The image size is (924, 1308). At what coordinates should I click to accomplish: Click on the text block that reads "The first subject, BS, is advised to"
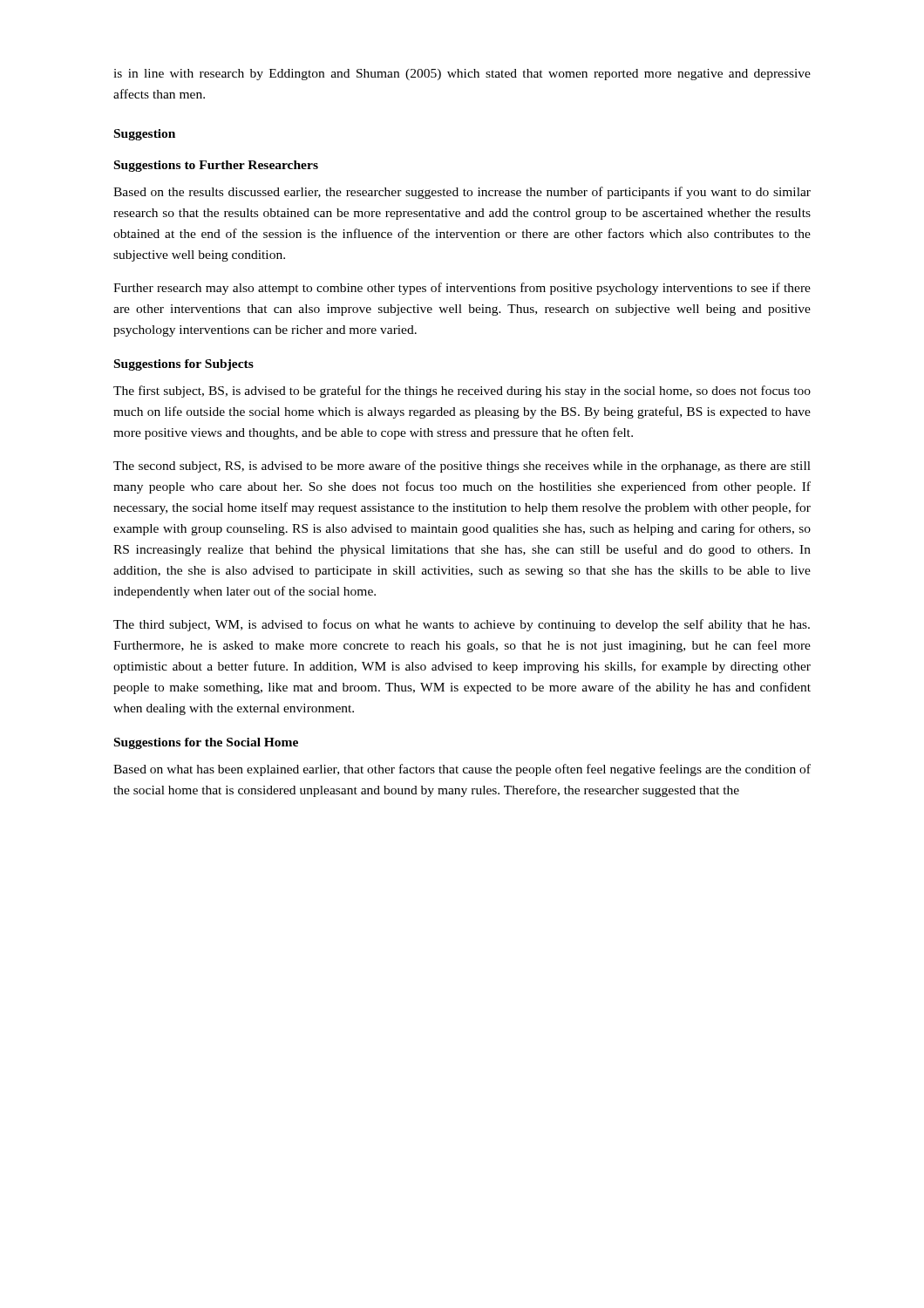pos(462,411)
